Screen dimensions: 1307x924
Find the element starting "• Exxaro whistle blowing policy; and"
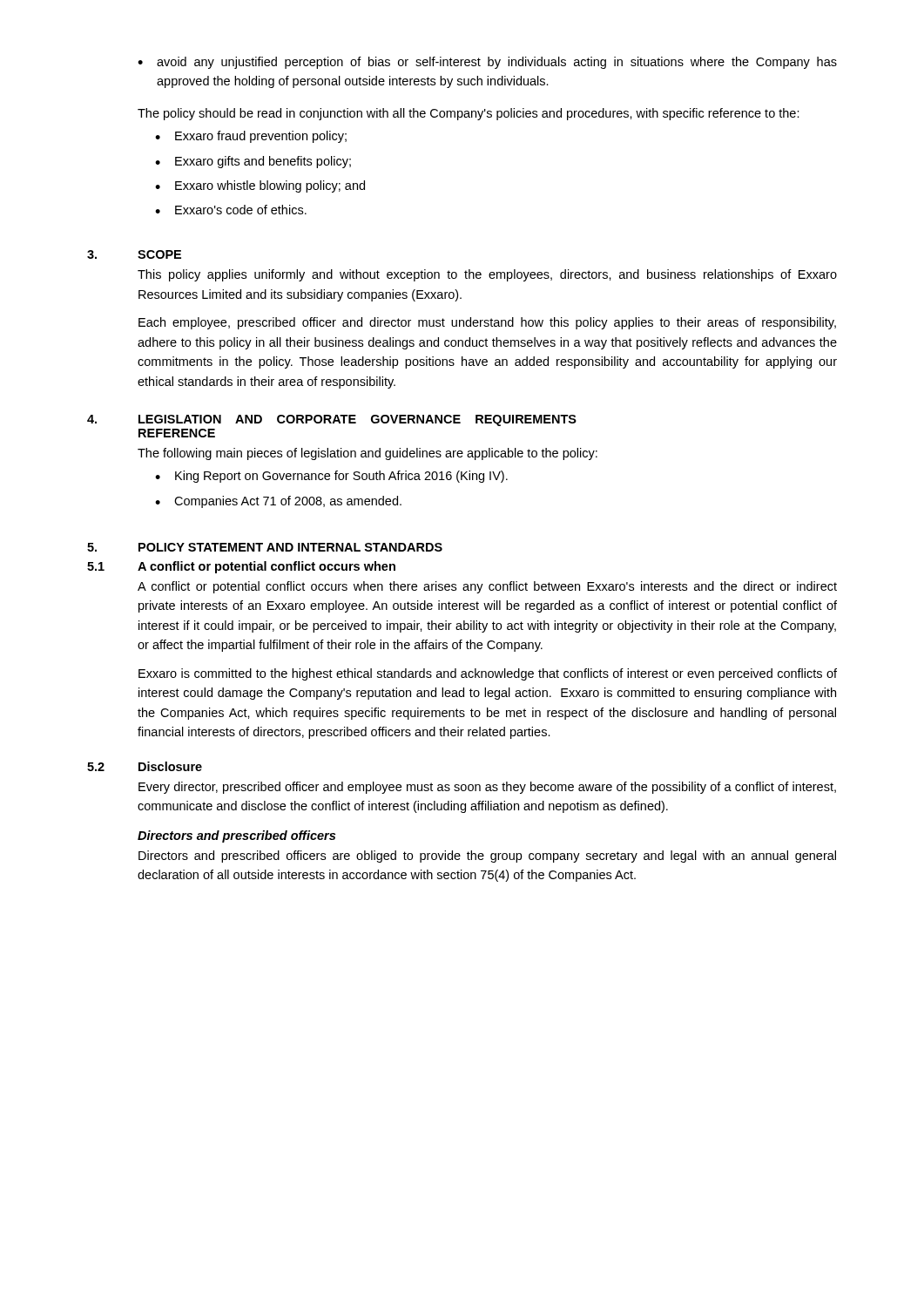coord(260,186)
